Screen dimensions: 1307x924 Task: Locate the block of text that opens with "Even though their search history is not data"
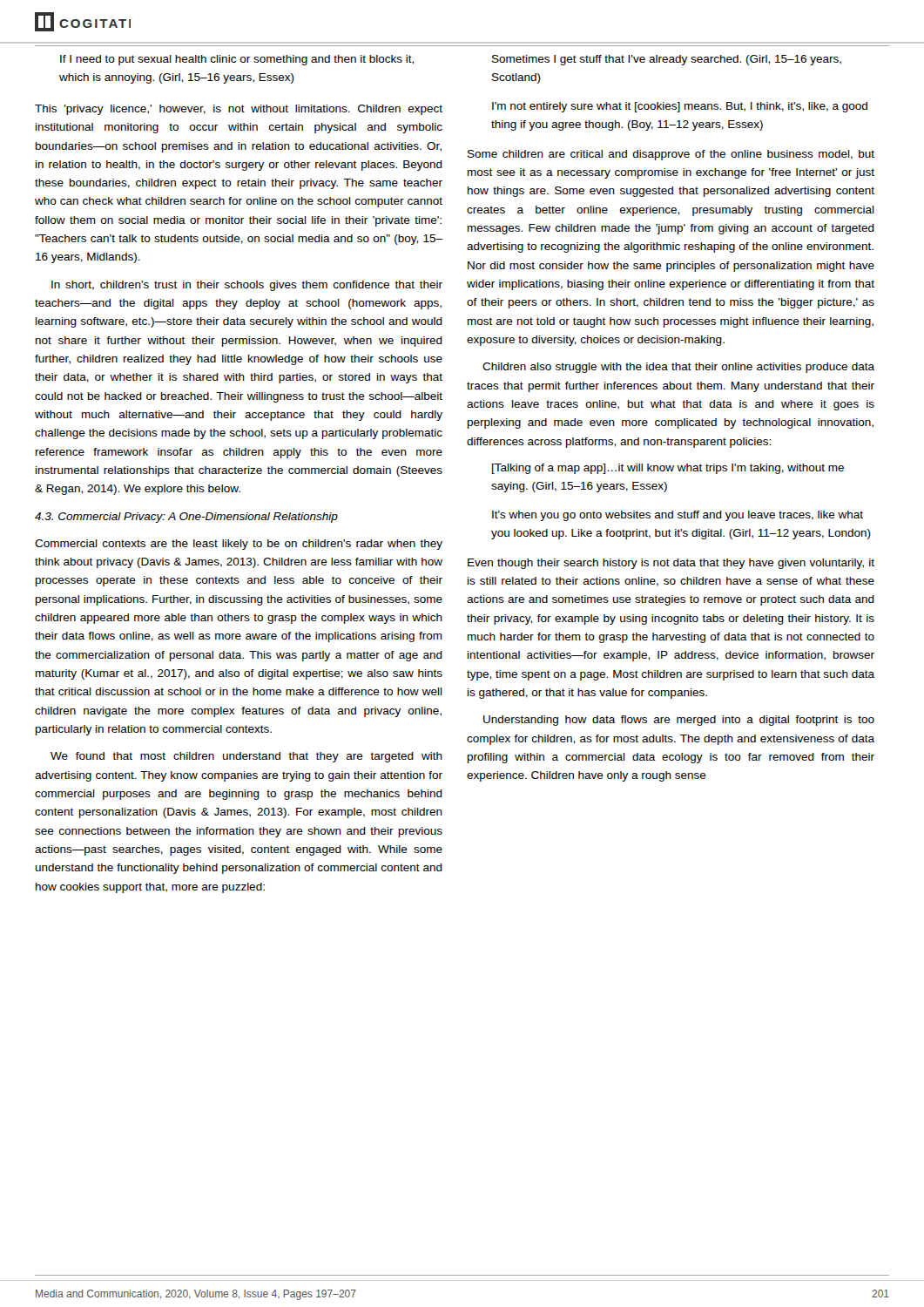(671, 627)
